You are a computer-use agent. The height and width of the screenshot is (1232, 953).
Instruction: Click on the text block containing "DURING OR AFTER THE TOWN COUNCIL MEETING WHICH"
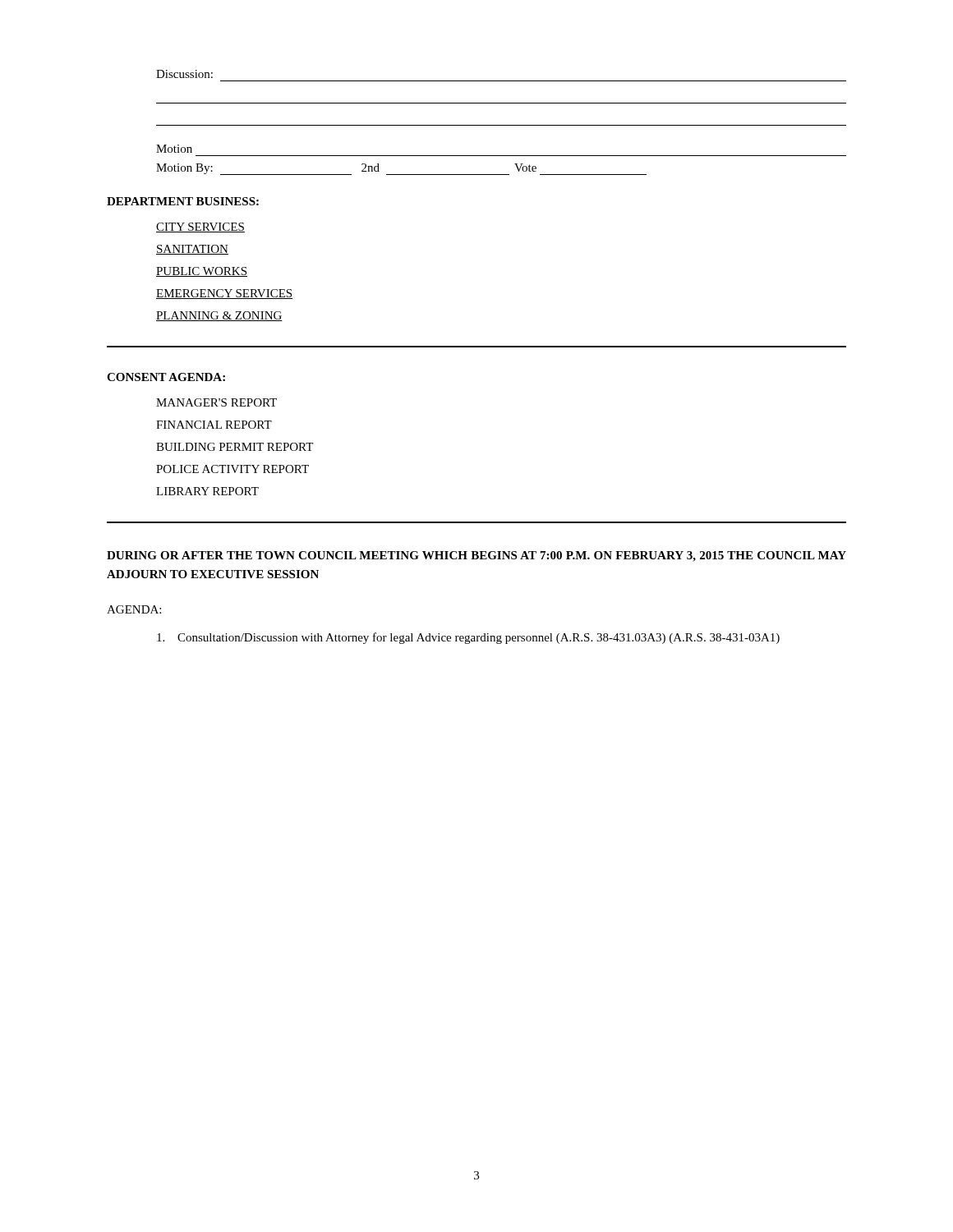476,565
